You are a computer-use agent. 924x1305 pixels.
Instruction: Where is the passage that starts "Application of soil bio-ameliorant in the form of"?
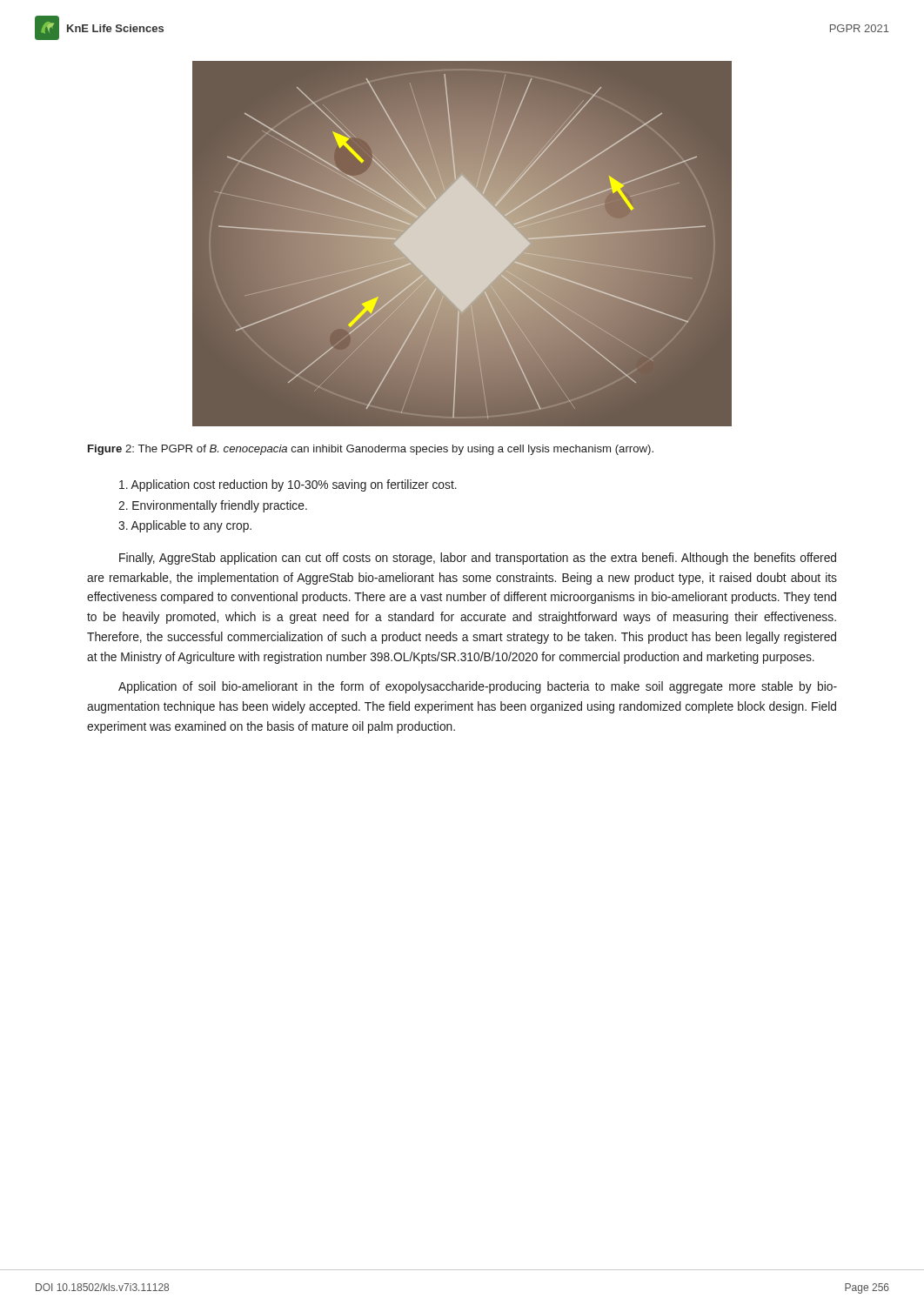tap(462, 707)
